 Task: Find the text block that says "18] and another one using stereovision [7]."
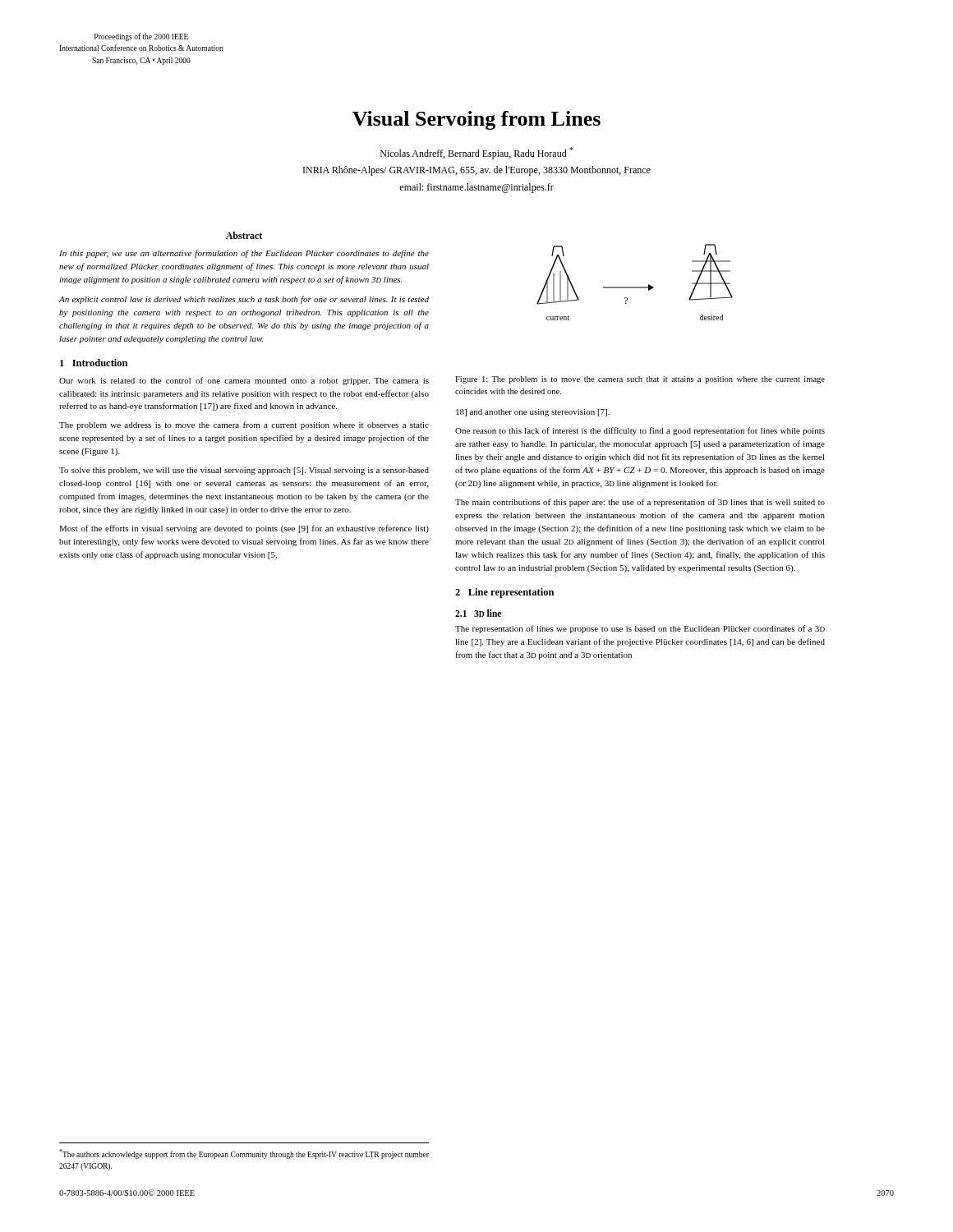pos(640,490)
